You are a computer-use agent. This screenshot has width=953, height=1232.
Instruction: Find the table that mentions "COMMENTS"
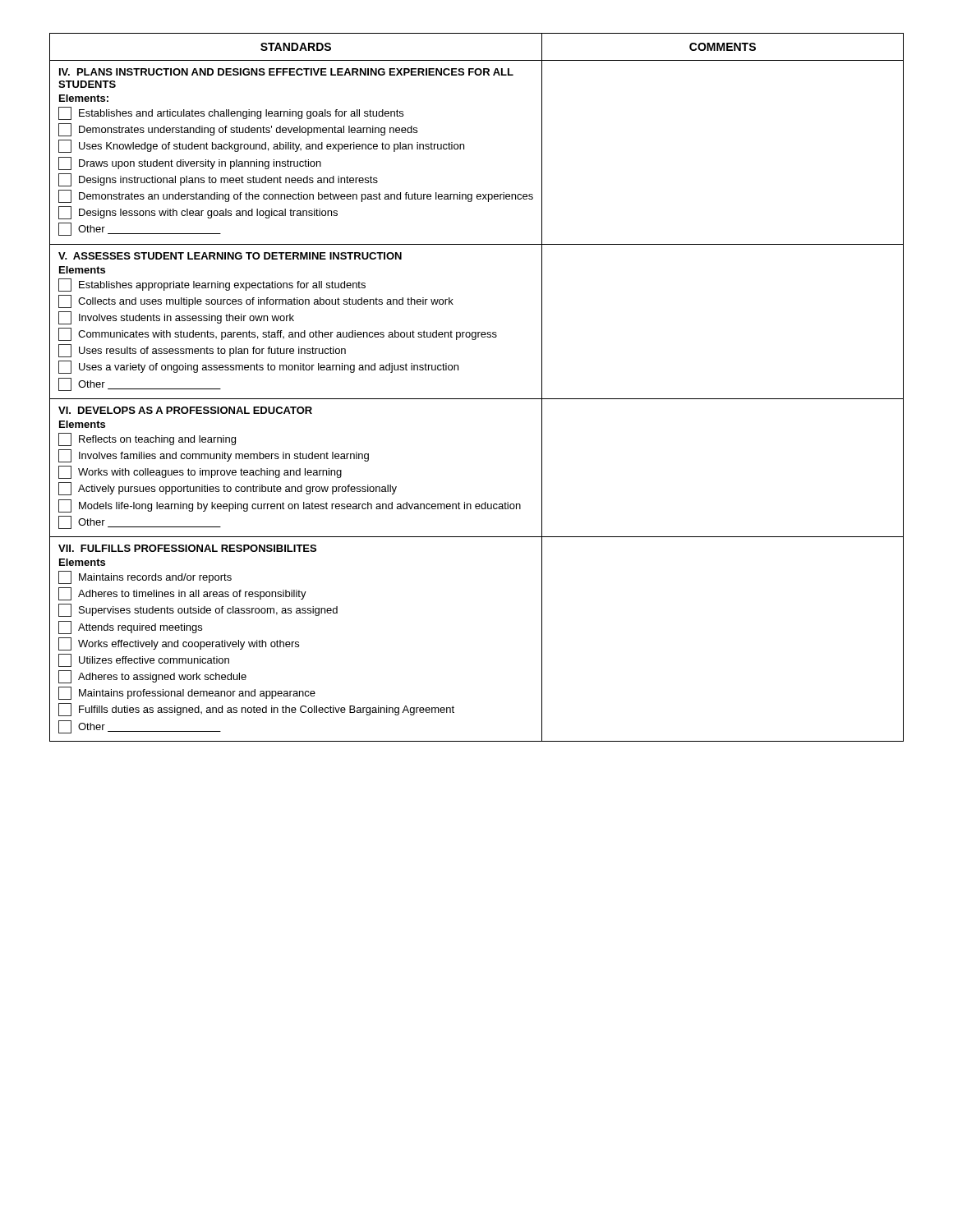(476, 387)
